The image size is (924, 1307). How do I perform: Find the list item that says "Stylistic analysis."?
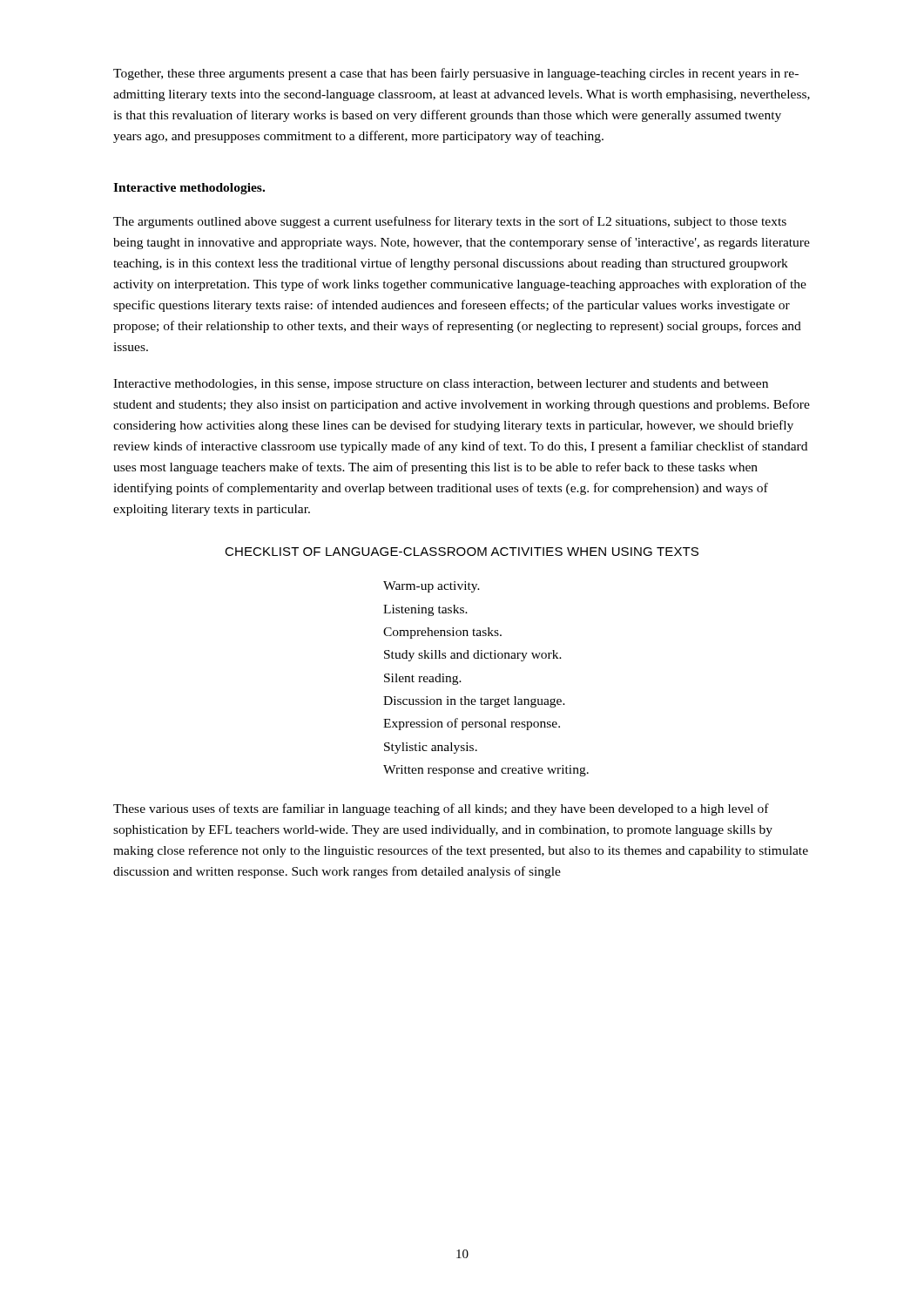(x=430, y=746)
